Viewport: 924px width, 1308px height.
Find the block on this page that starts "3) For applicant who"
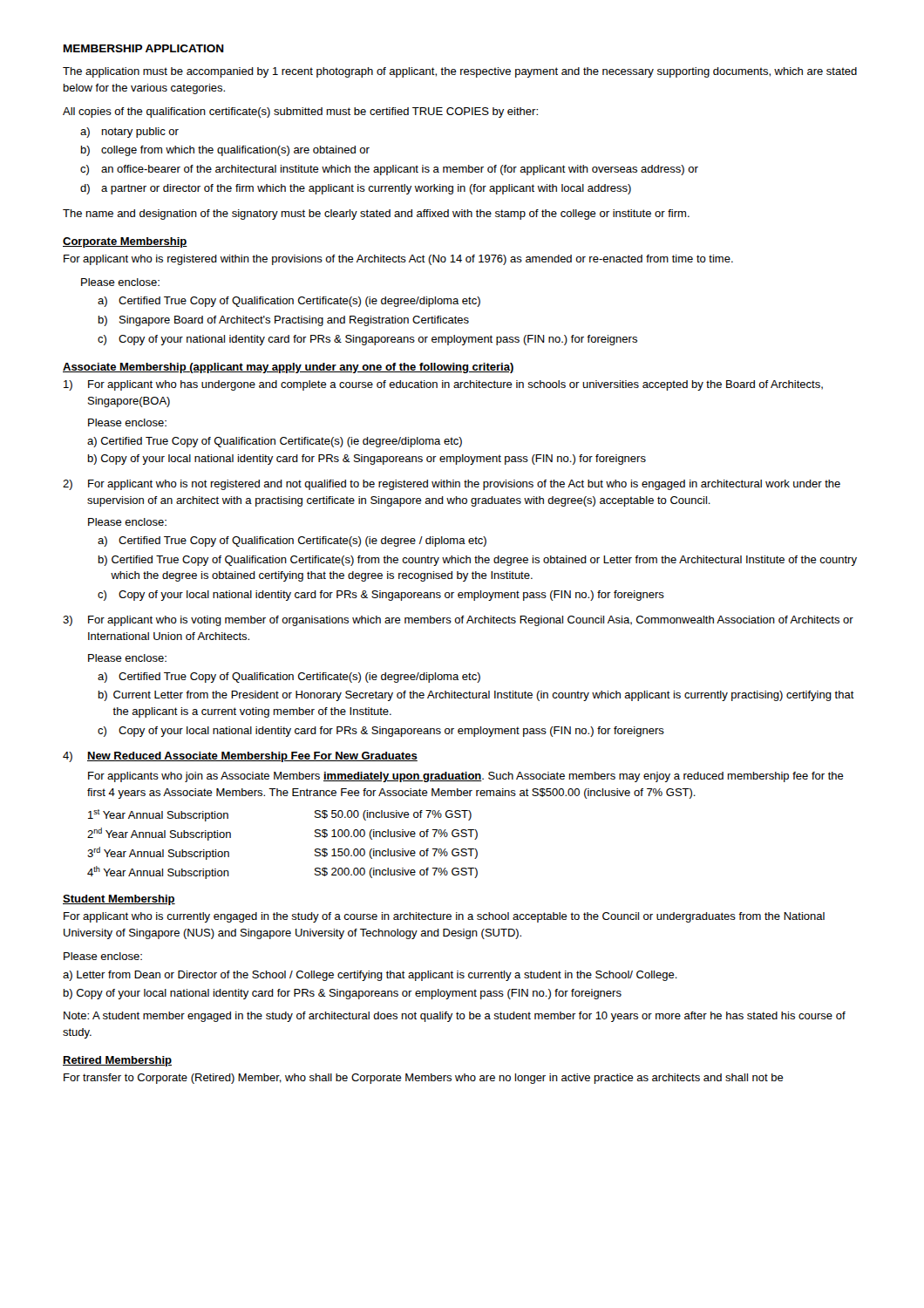[x=462, y=629]
